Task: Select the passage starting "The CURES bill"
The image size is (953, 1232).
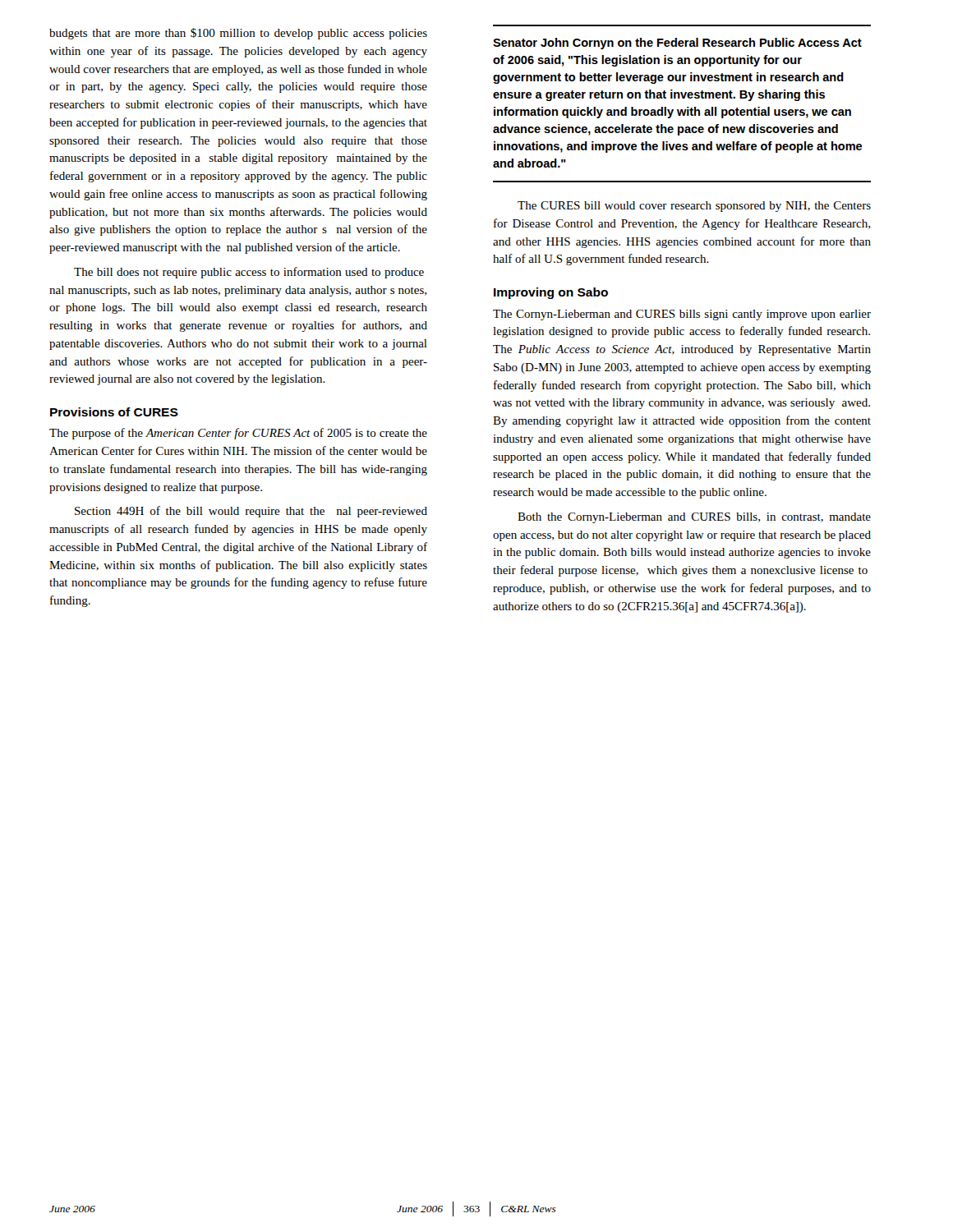Action: click(682, 233)
